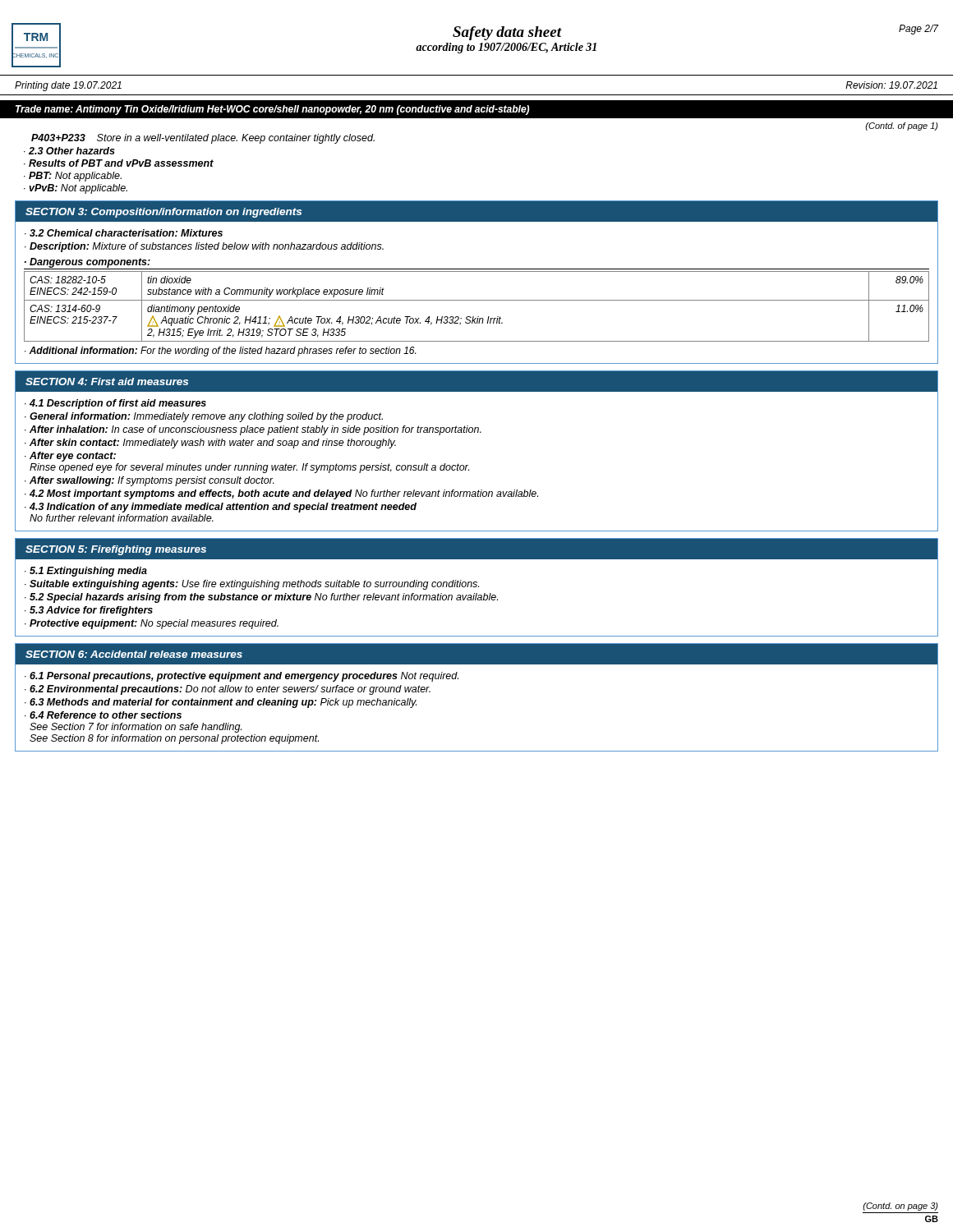The width and height of the screenshot is (953, 1232).
Task: Find the table
Action: pos(476,306)
